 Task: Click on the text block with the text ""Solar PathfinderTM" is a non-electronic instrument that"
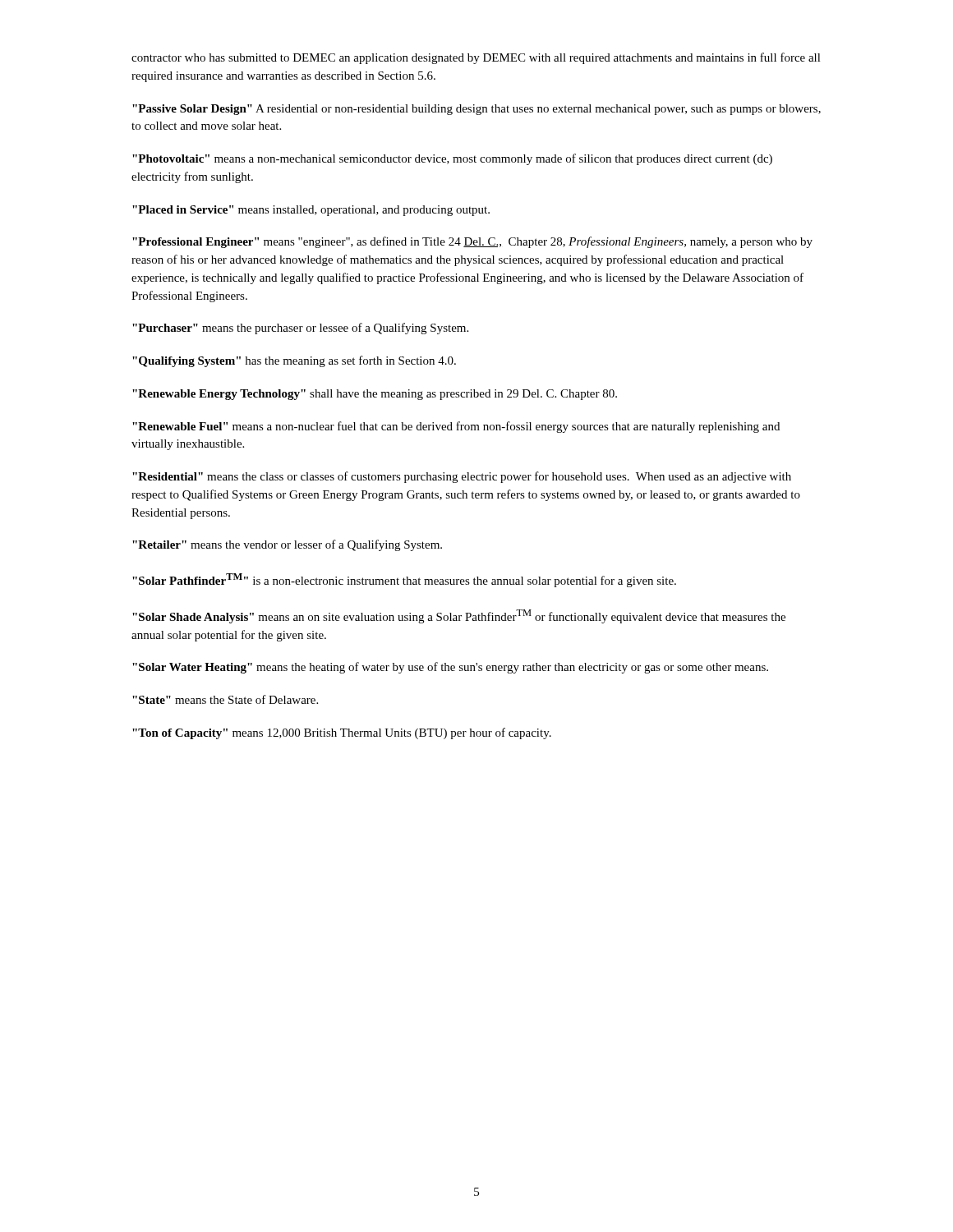pos(404,579)
